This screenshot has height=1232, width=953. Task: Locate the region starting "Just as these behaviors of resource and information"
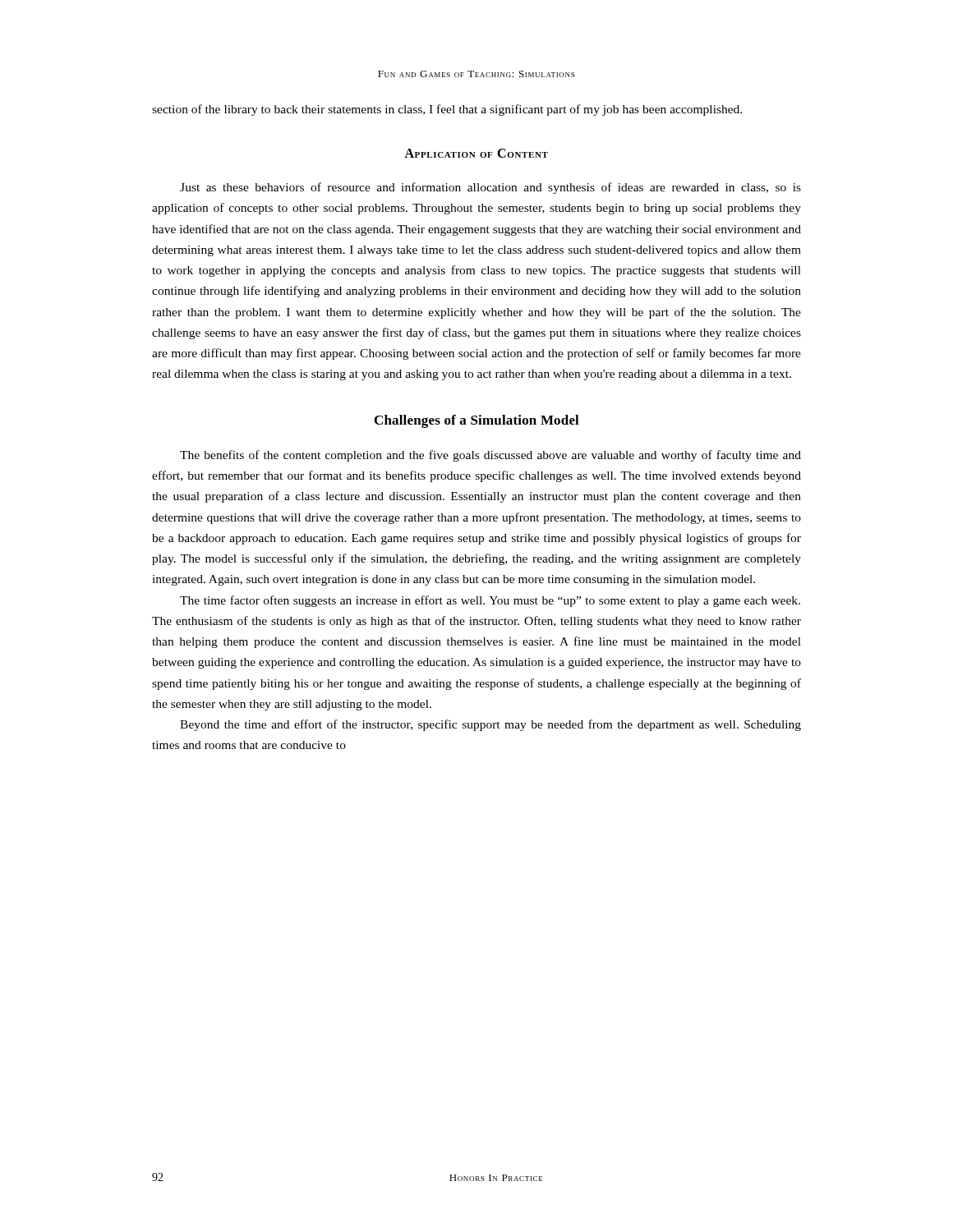pyautogui.click(x=476, y=280)
